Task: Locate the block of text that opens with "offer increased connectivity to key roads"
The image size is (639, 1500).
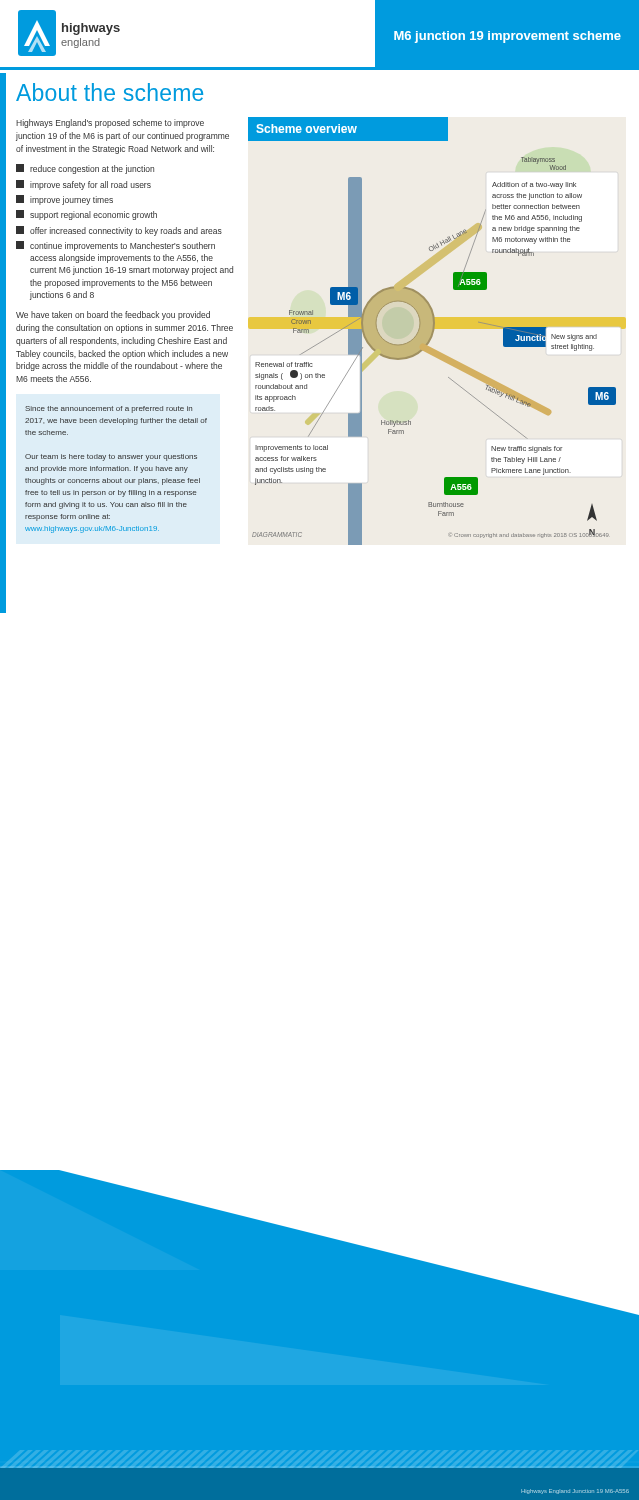Action: [x=119, y=231]
